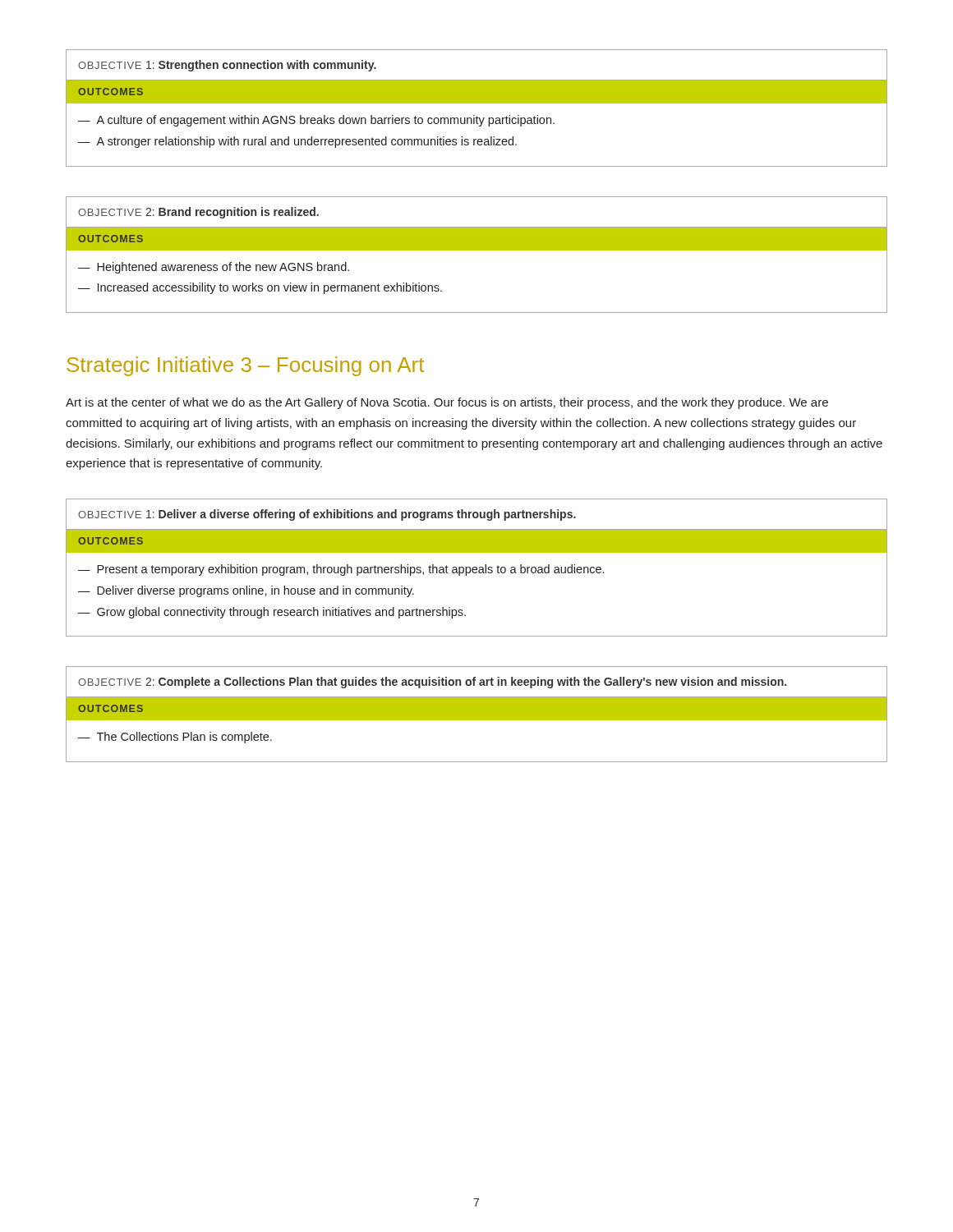
Task: Where is the passage that starts "—Present a temporary exhibition program, through partnerships, that"?
Action: 342,570
